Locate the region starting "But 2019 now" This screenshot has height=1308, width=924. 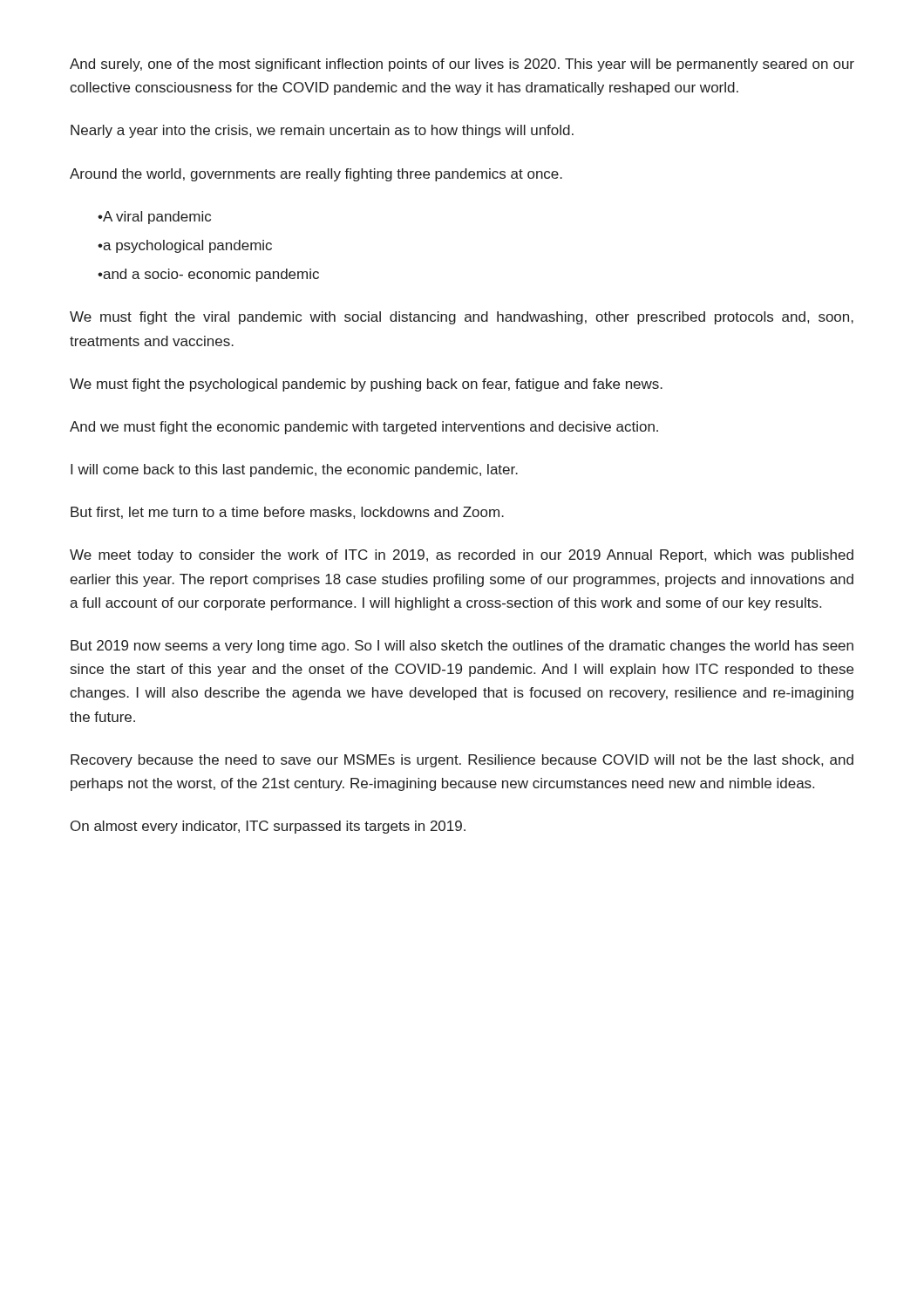tap(462, 681)
